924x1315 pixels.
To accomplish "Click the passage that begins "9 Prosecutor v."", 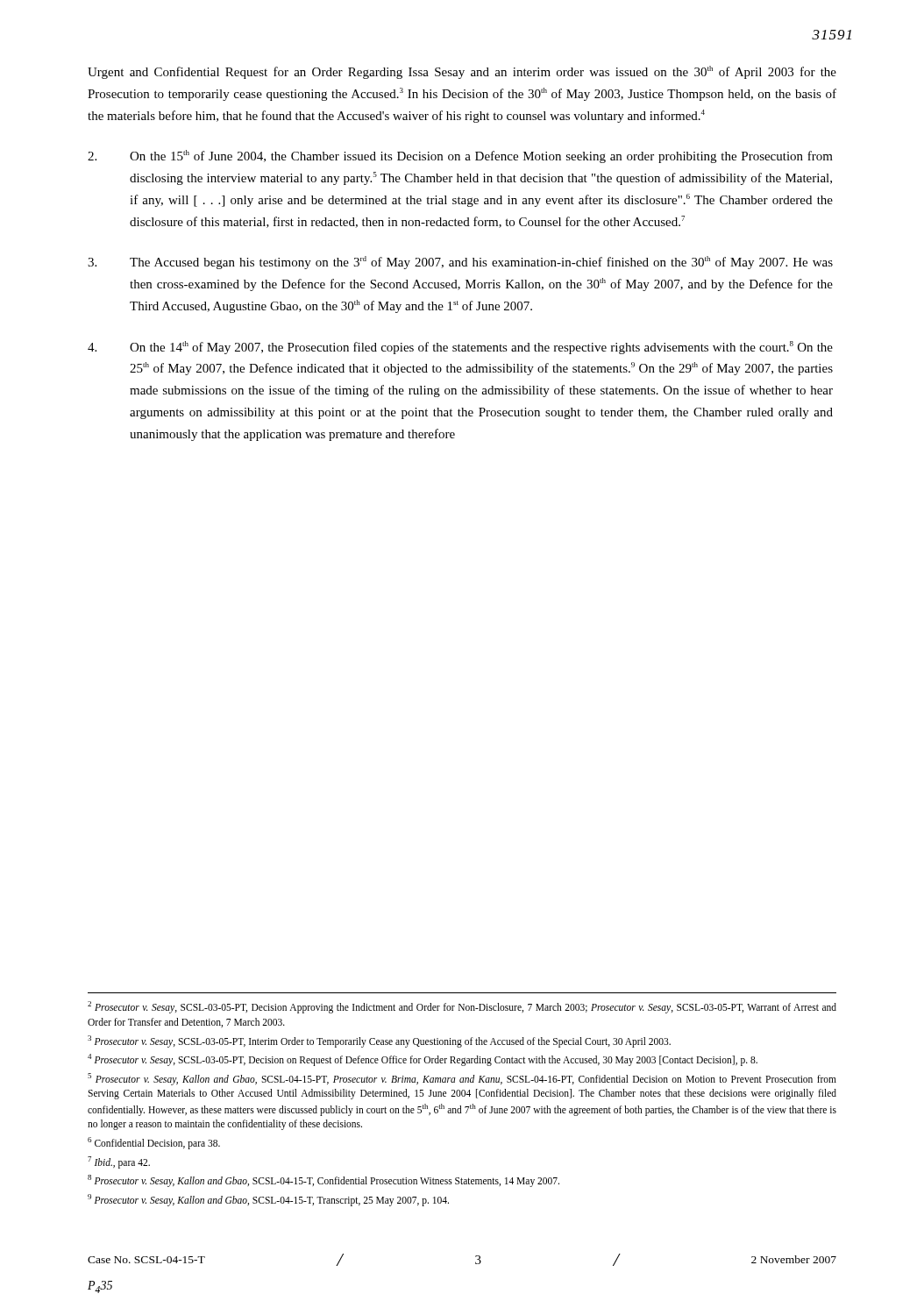I will click(269, 1198).
